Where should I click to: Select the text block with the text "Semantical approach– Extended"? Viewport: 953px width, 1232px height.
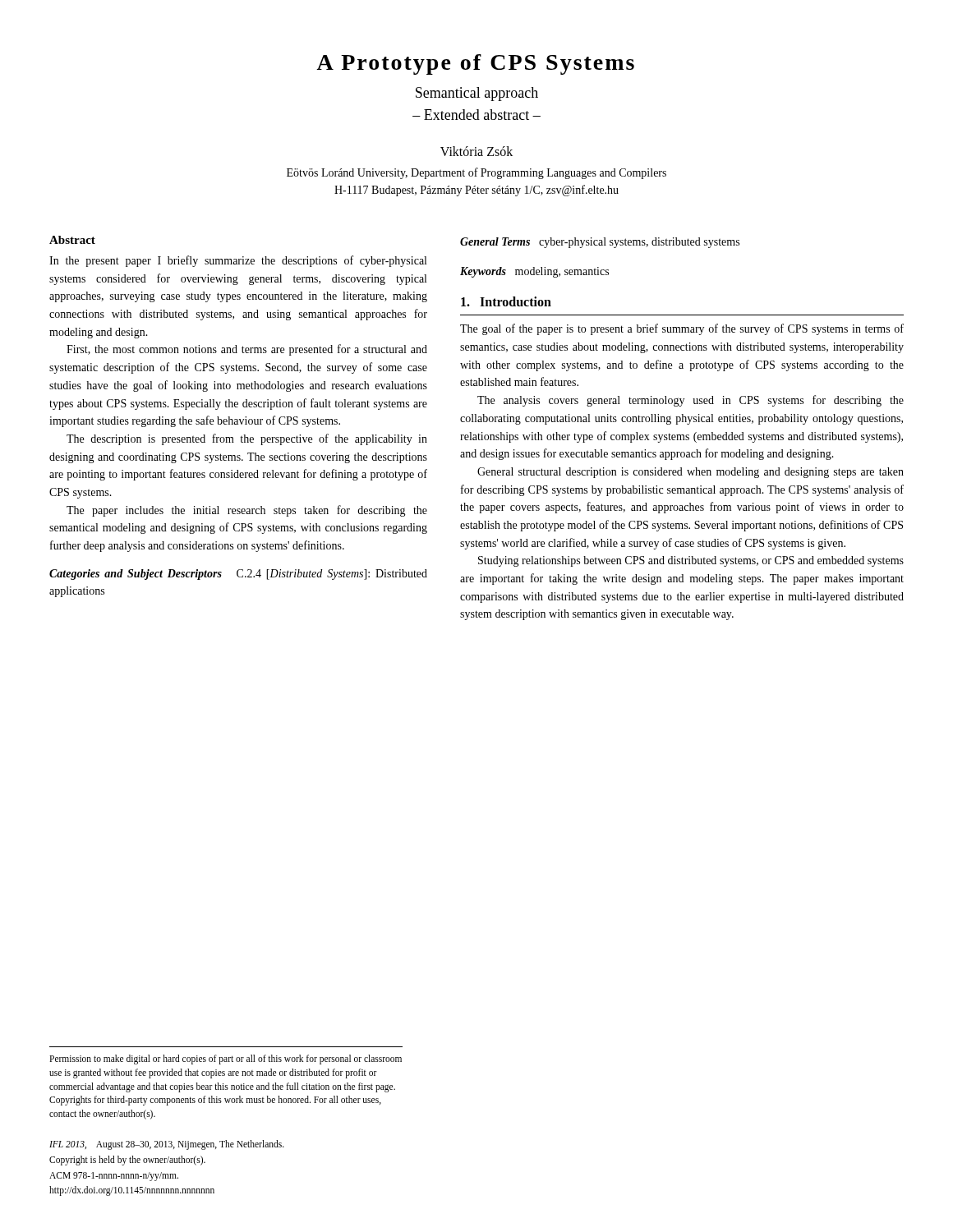[x=476, y=104]
